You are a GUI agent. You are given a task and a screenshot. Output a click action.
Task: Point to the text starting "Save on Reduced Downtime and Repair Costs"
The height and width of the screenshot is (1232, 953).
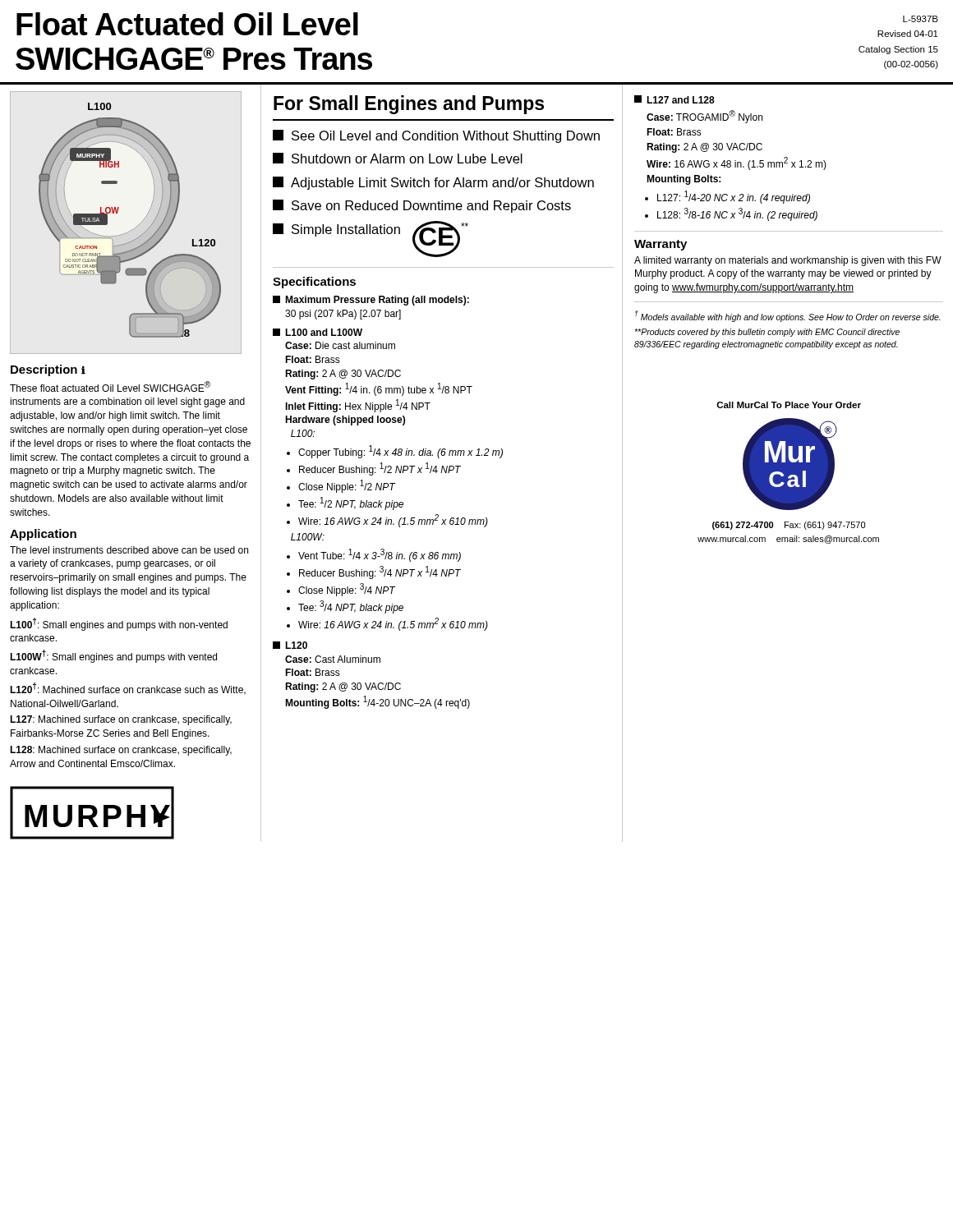point(422,206)
